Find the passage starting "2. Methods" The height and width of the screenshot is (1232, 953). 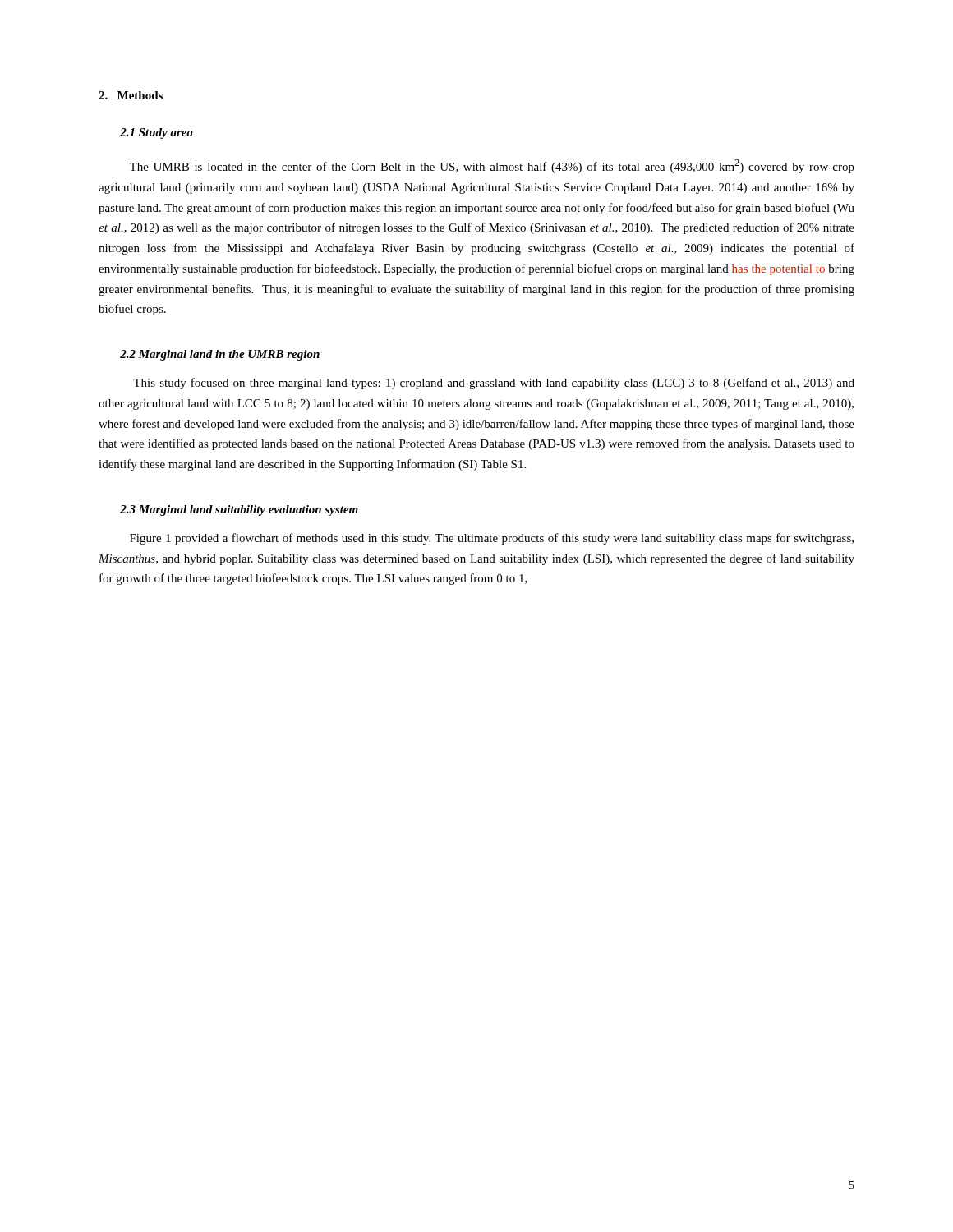point(131,95)
